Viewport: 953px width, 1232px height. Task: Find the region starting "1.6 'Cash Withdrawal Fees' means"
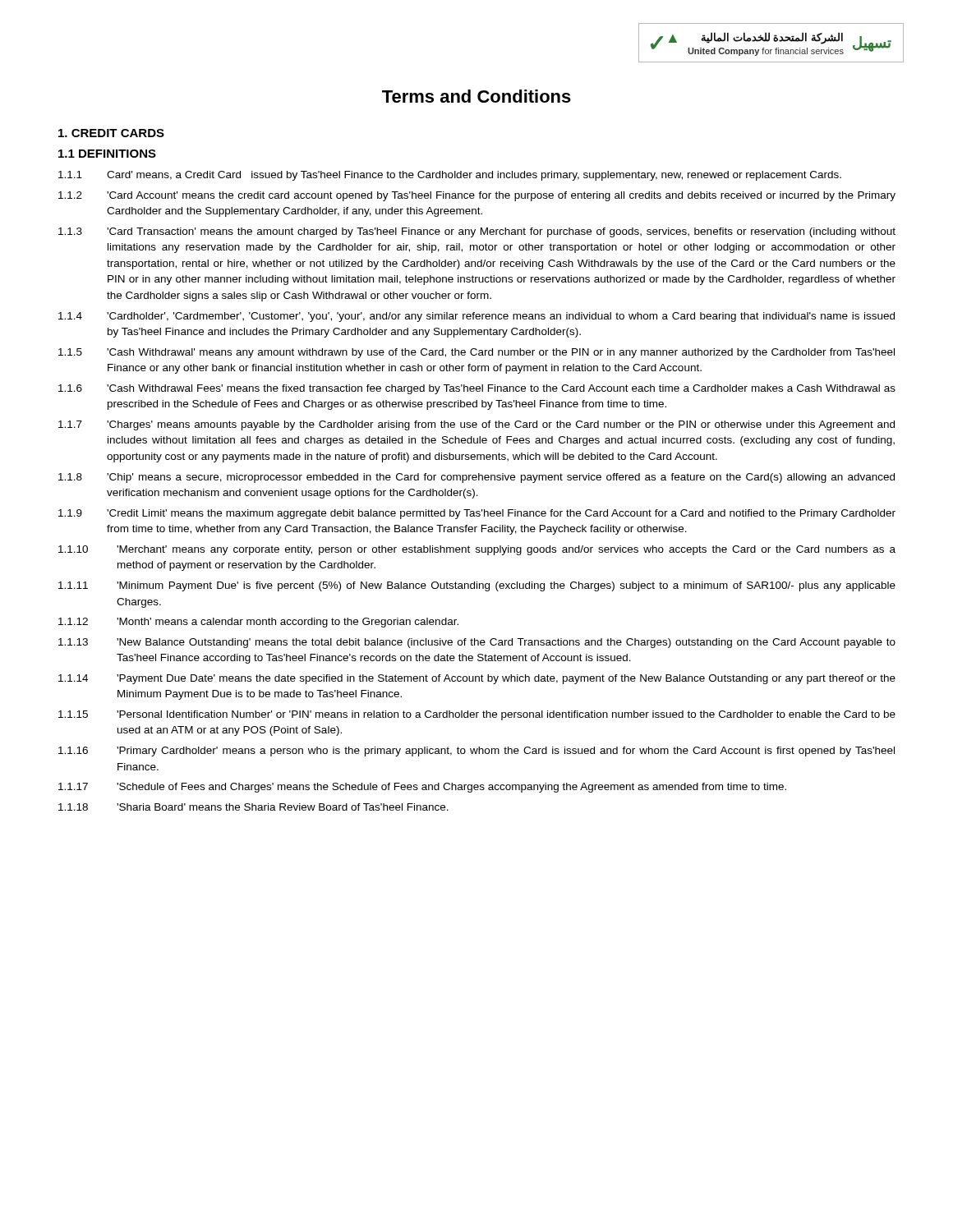[476, 396]
